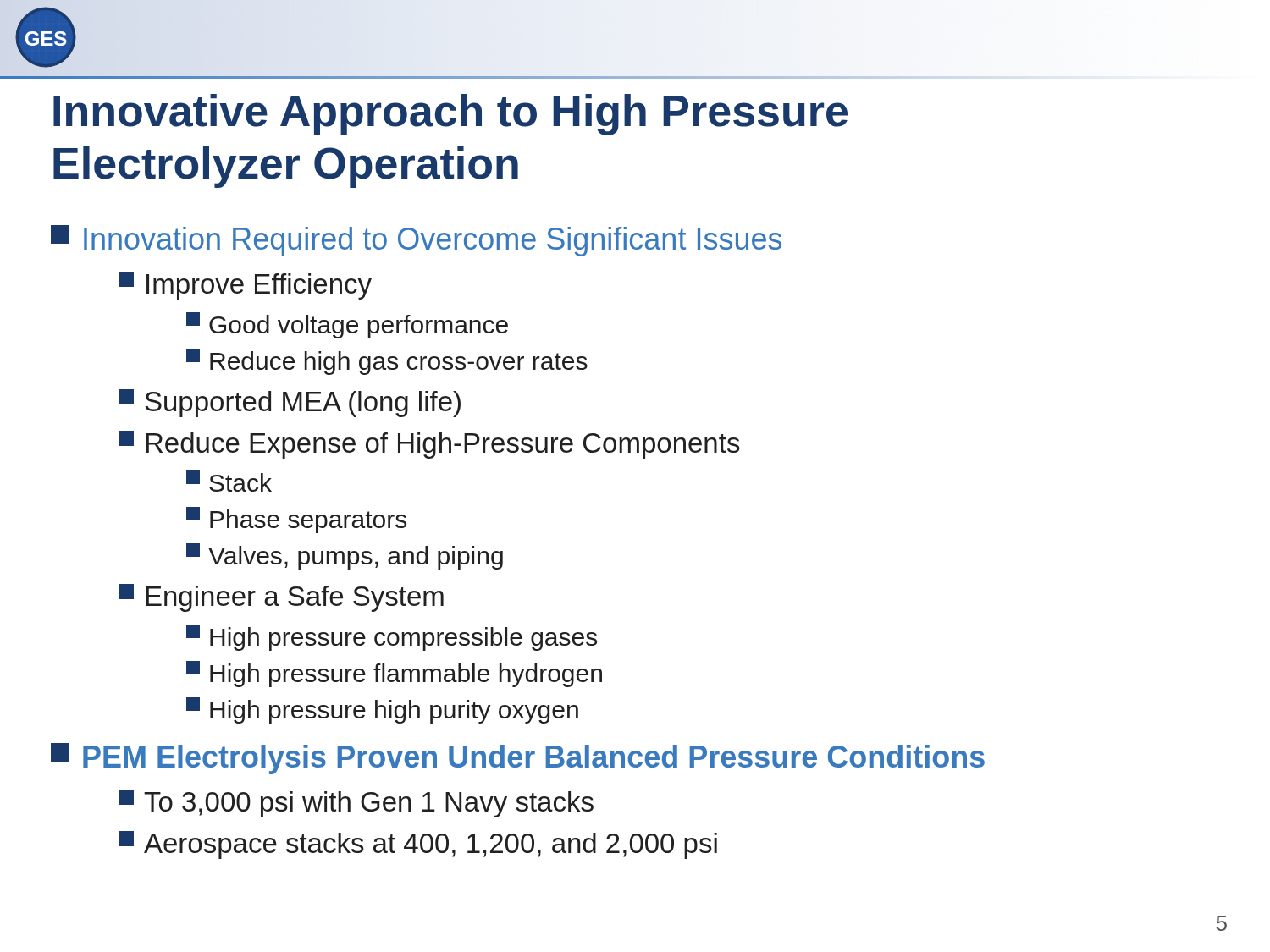
Task: Where does it say "Innovative Approach to High PressureElectrolyzer Operation"?
Action: [474, 137]
